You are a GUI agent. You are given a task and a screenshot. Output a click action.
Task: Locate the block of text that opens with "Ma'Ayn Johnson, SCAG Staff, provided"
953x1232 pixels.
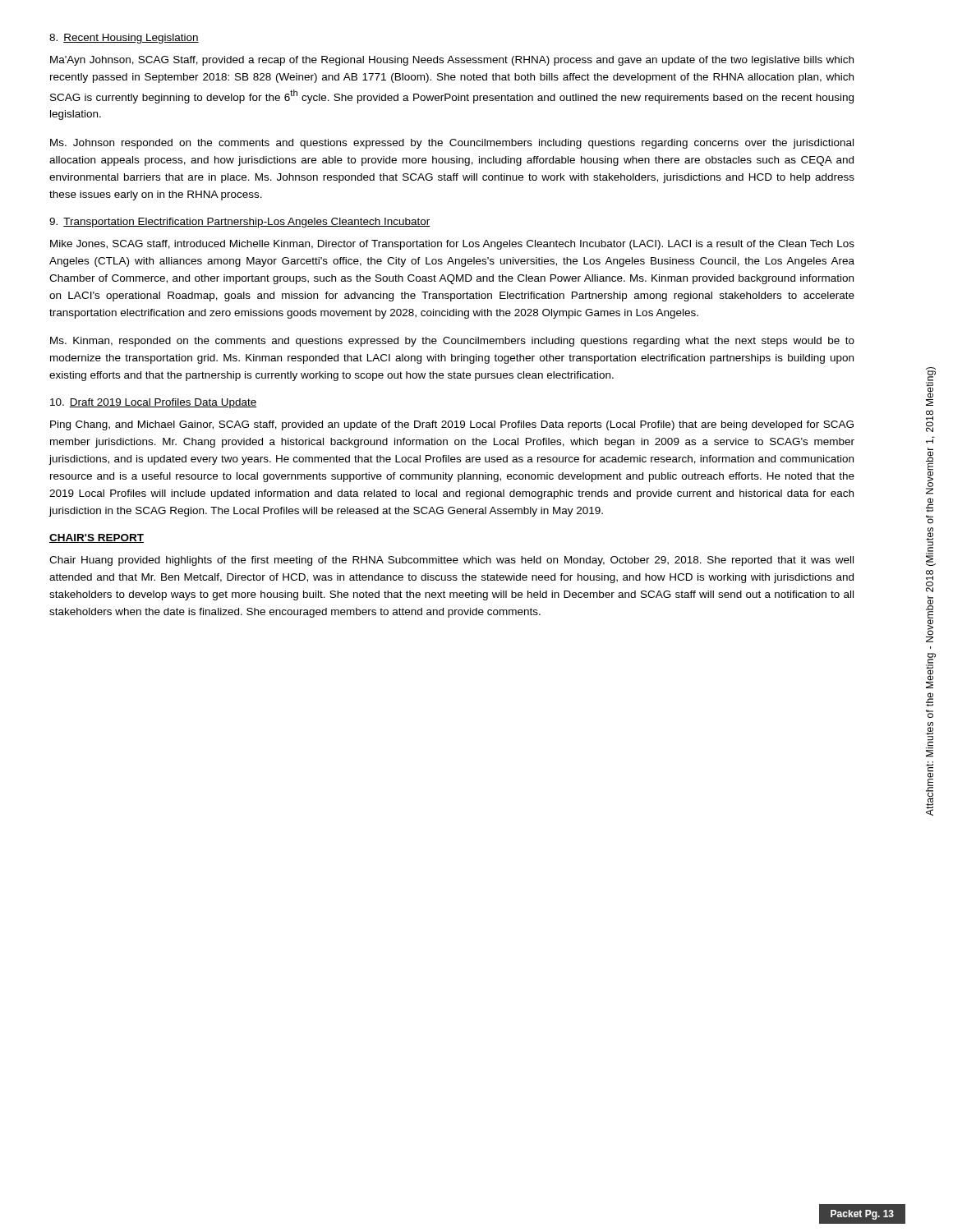(452, 88)
